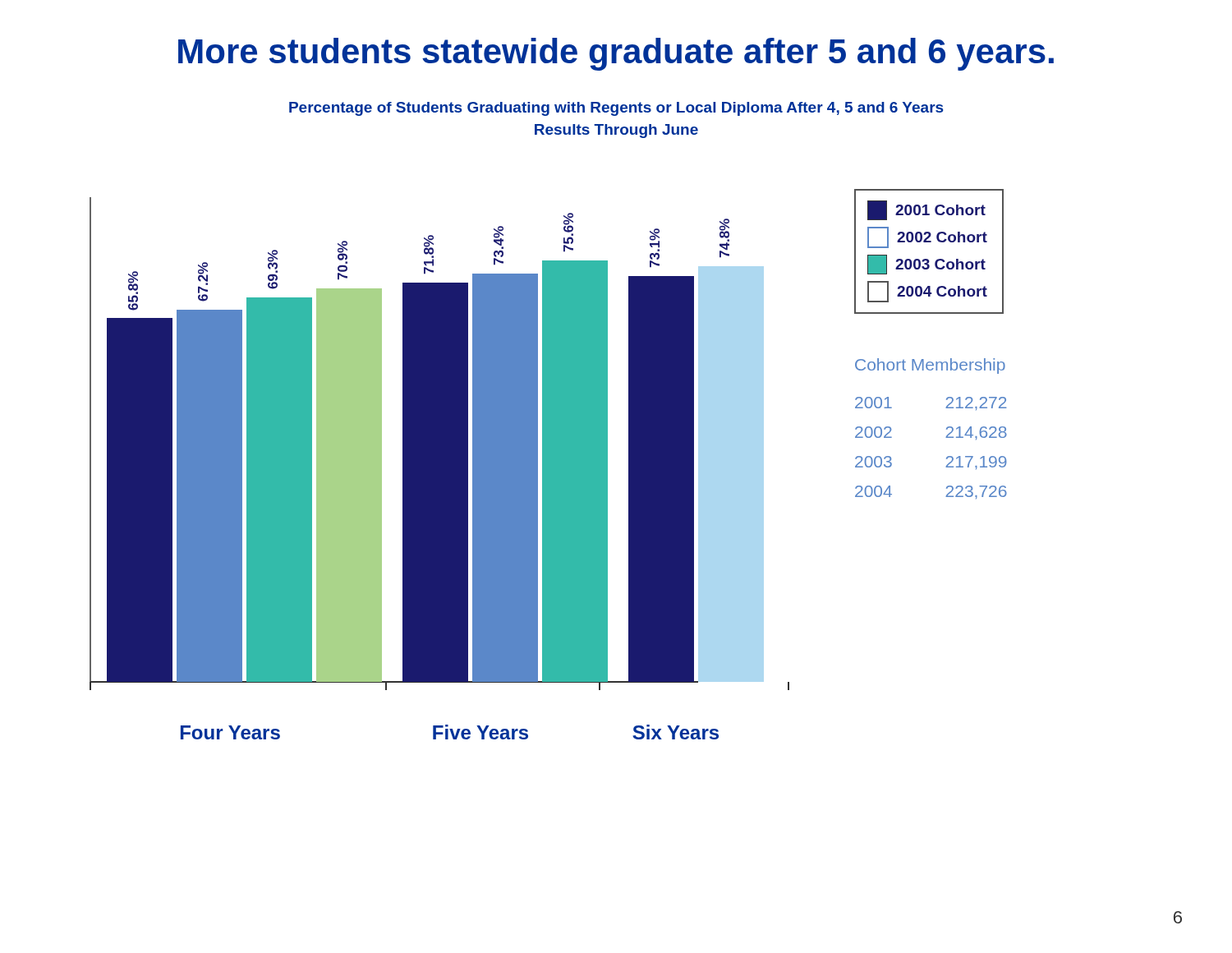Viewport: 1232px width, 953px height.
Task: Find the title containing "More students statewide graduate after 5 and"
Action: [x=616, y=51]
